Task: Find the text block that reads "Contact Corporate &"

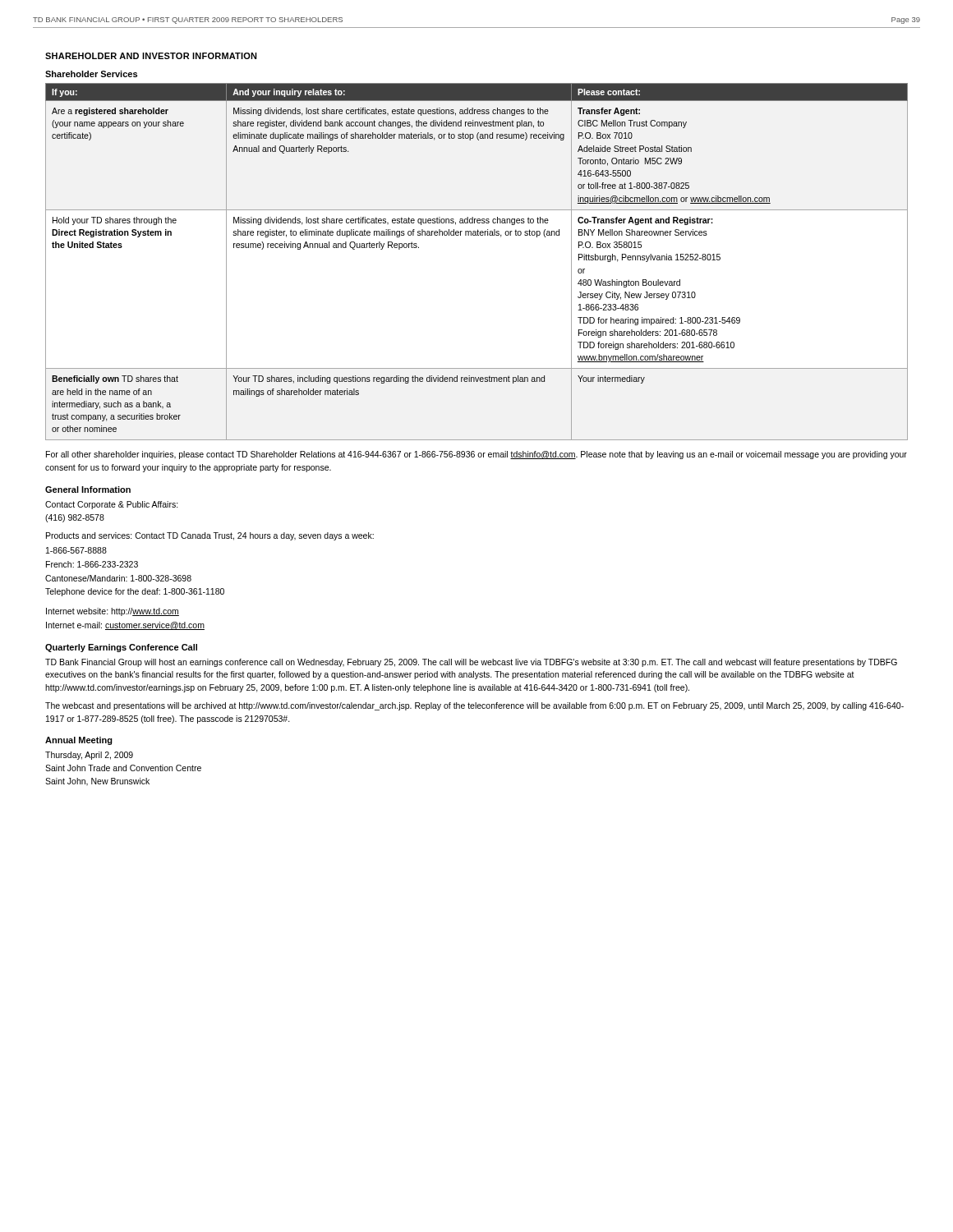Action: click(x=112, y=511)
